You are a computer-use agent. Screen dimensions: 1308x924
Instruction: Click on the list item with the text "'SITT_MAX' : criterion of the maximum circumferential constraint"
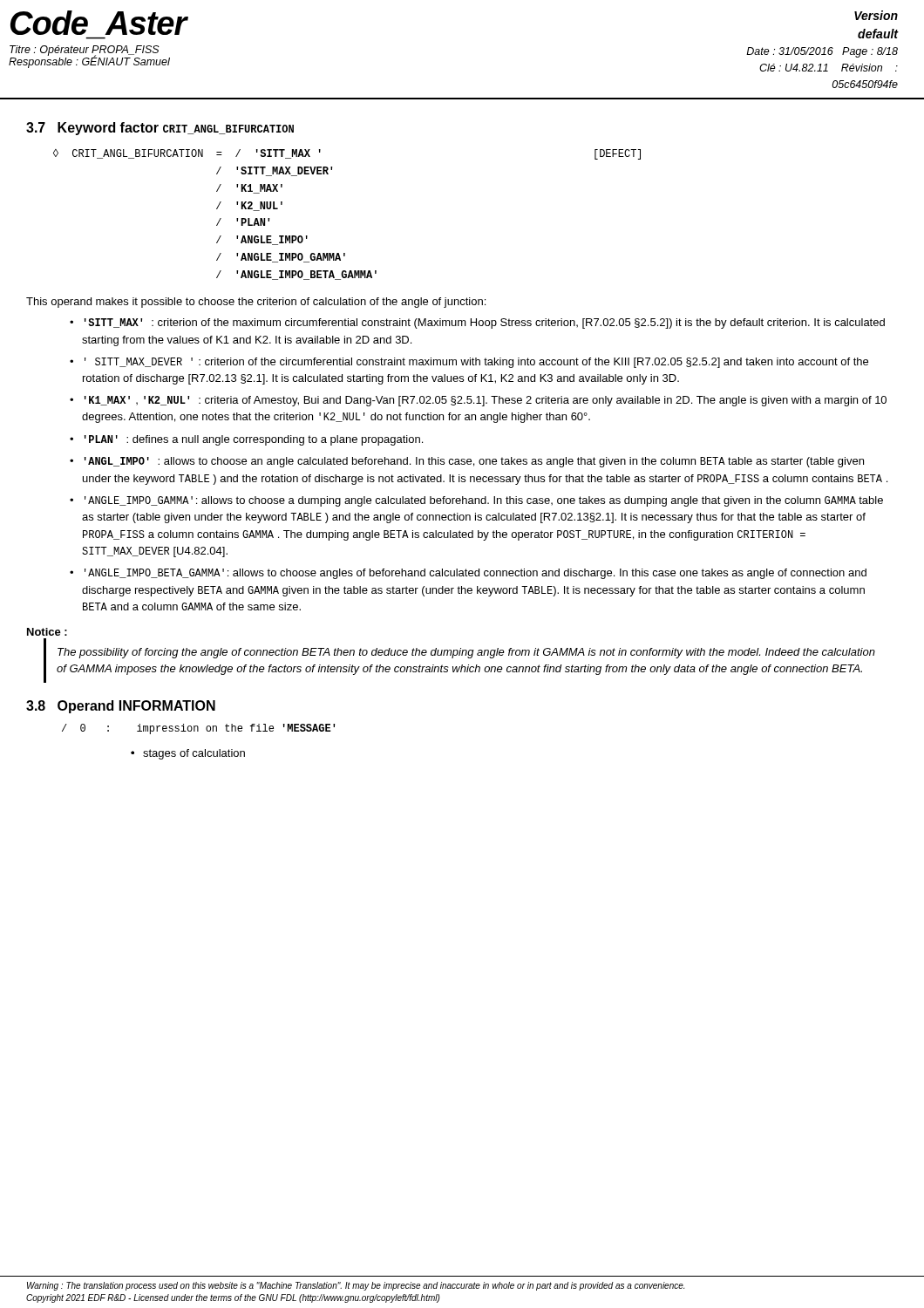click(x=484, y=331)
